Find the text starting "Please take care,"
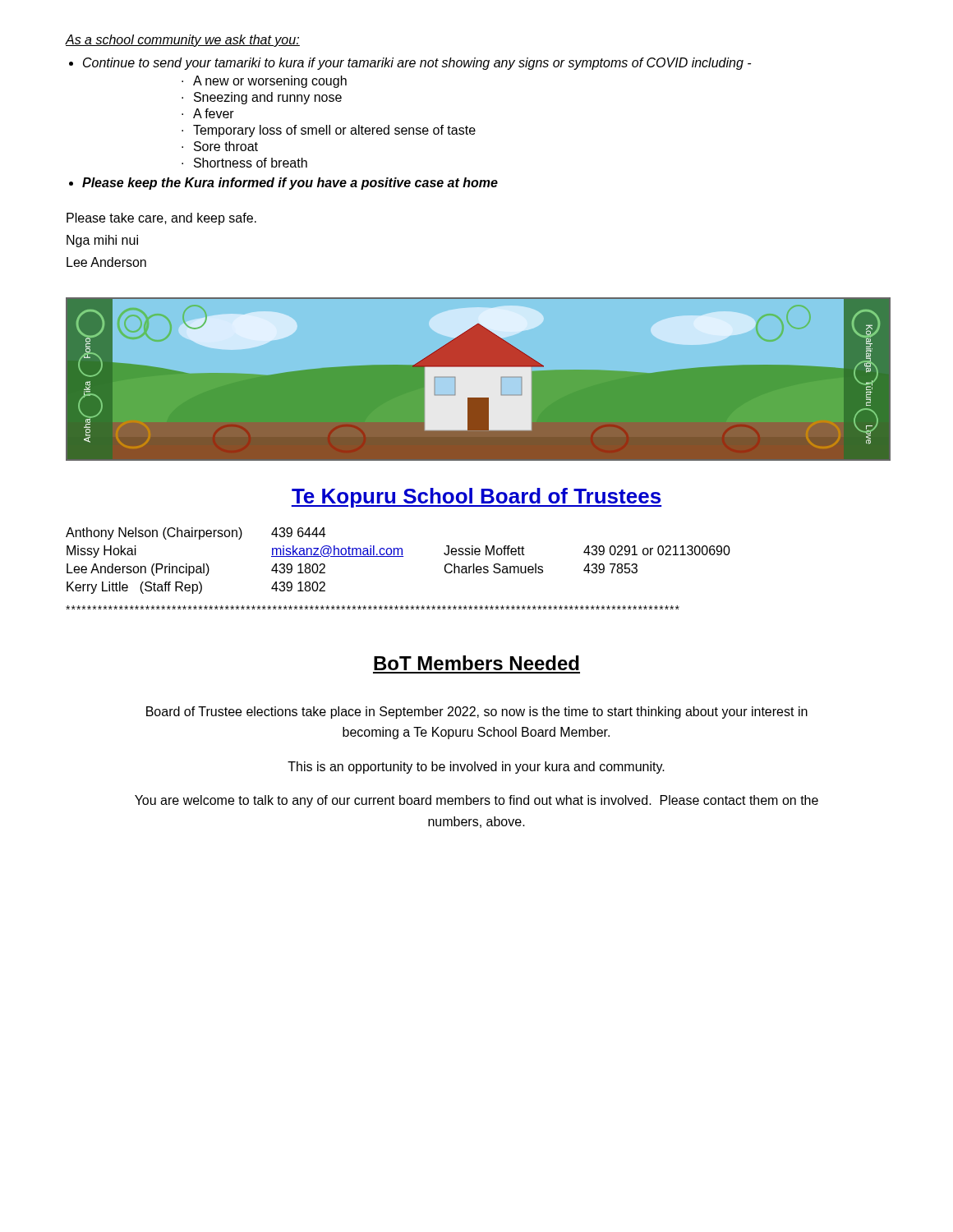This screenshot has width=953, height=1232. pos(161,219)
